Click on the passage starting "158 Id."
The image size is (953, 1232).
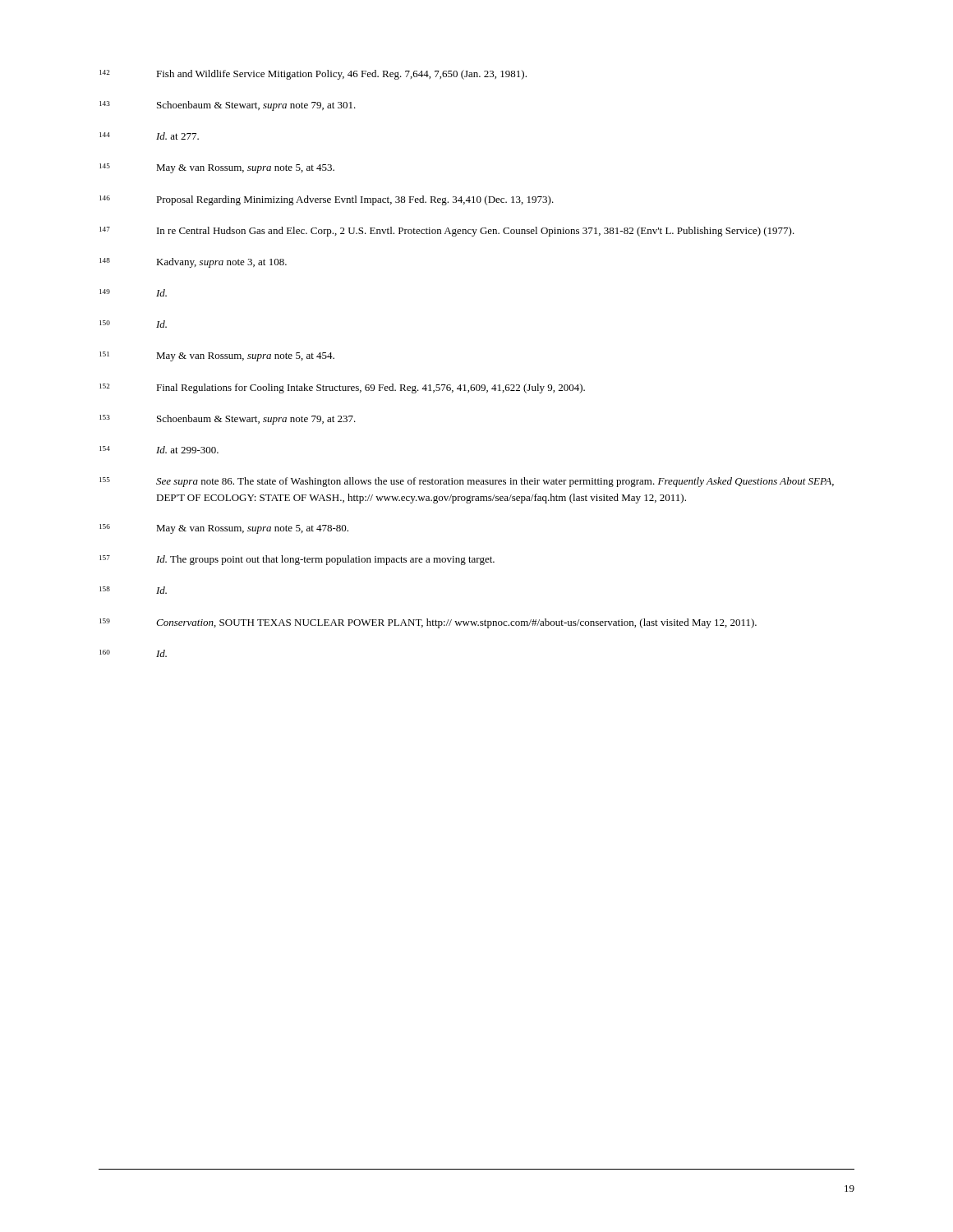pos(106,590)
